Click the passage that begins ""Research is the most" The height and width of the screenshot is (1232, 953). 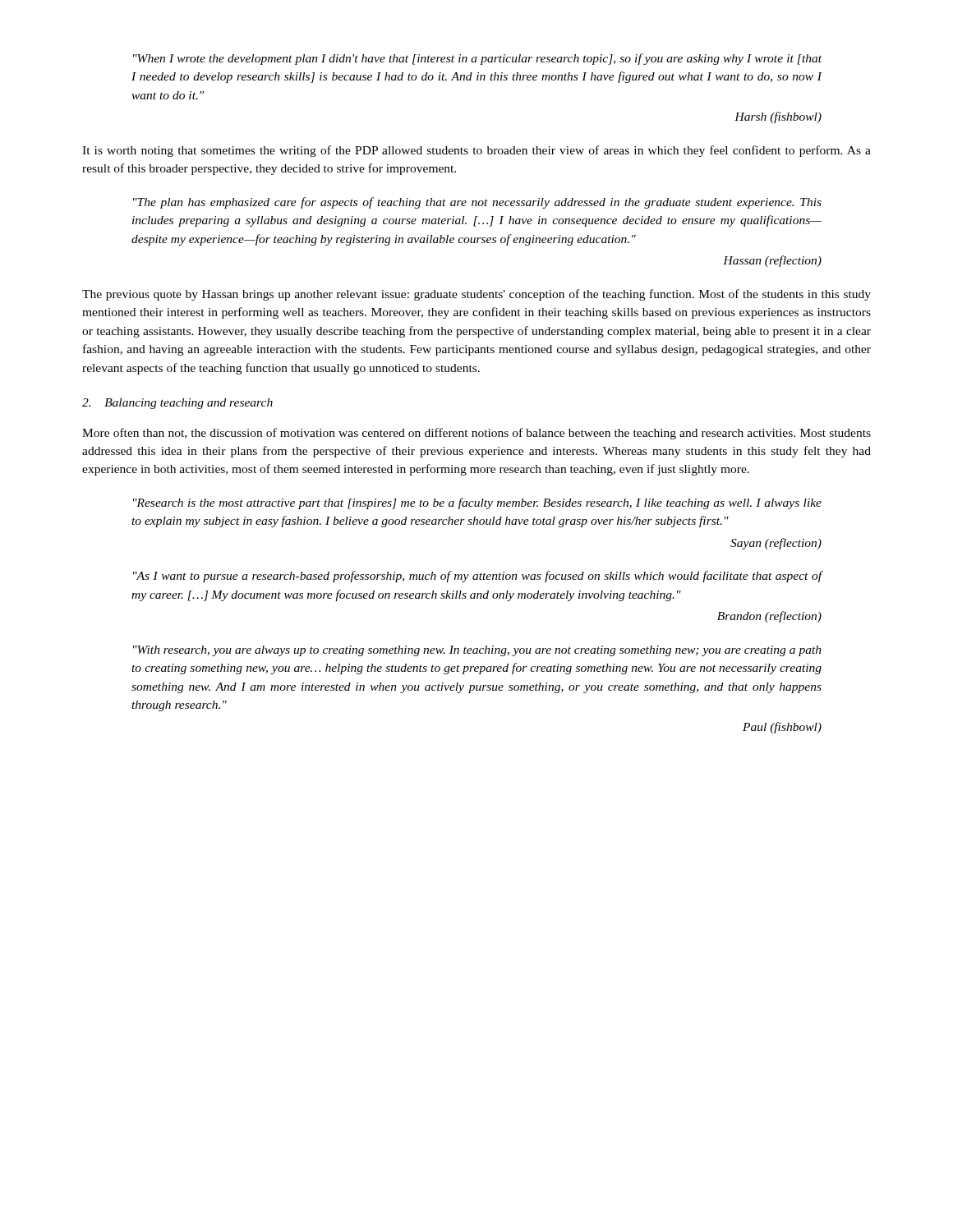pyautogui.click(x=476, y=511)
